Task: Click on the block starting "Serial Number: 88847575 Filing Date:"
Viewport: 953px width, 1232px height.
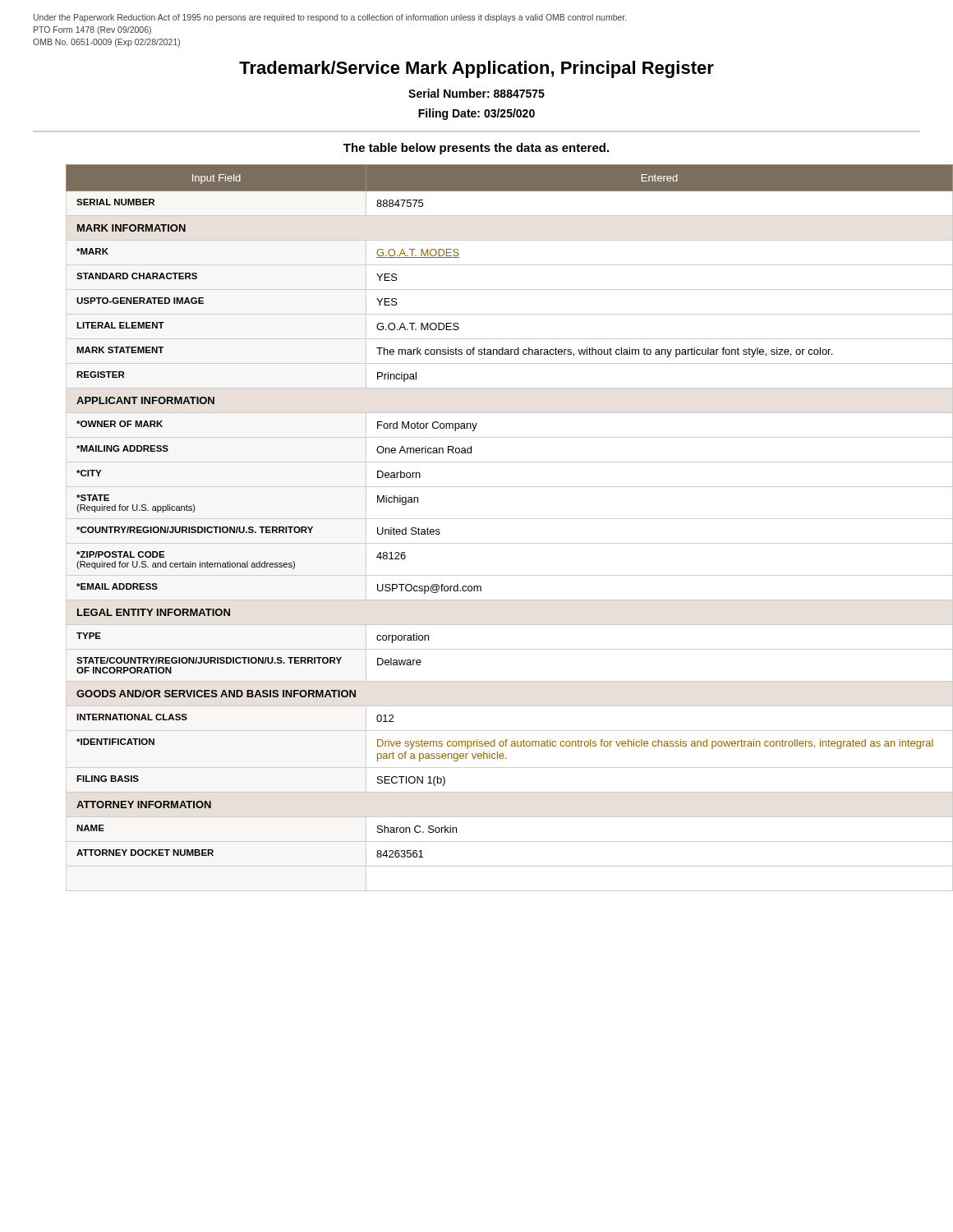Action: [x=476, y=103]
